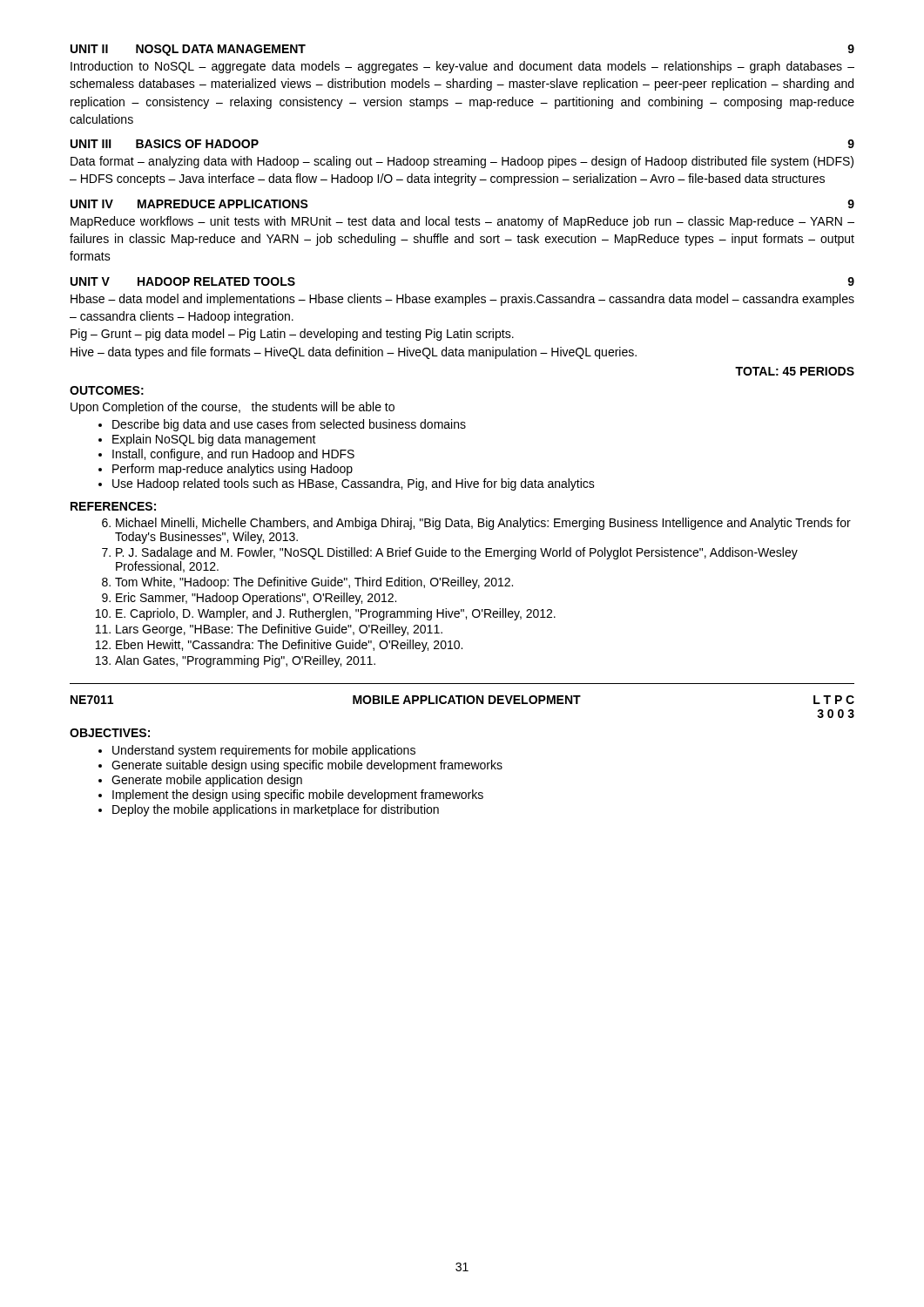Point to the block beginning "Use Hadoop related tools such as HBase, Cassandra,"
This screenshot has height=1307, width=924.
coord(353,483)
